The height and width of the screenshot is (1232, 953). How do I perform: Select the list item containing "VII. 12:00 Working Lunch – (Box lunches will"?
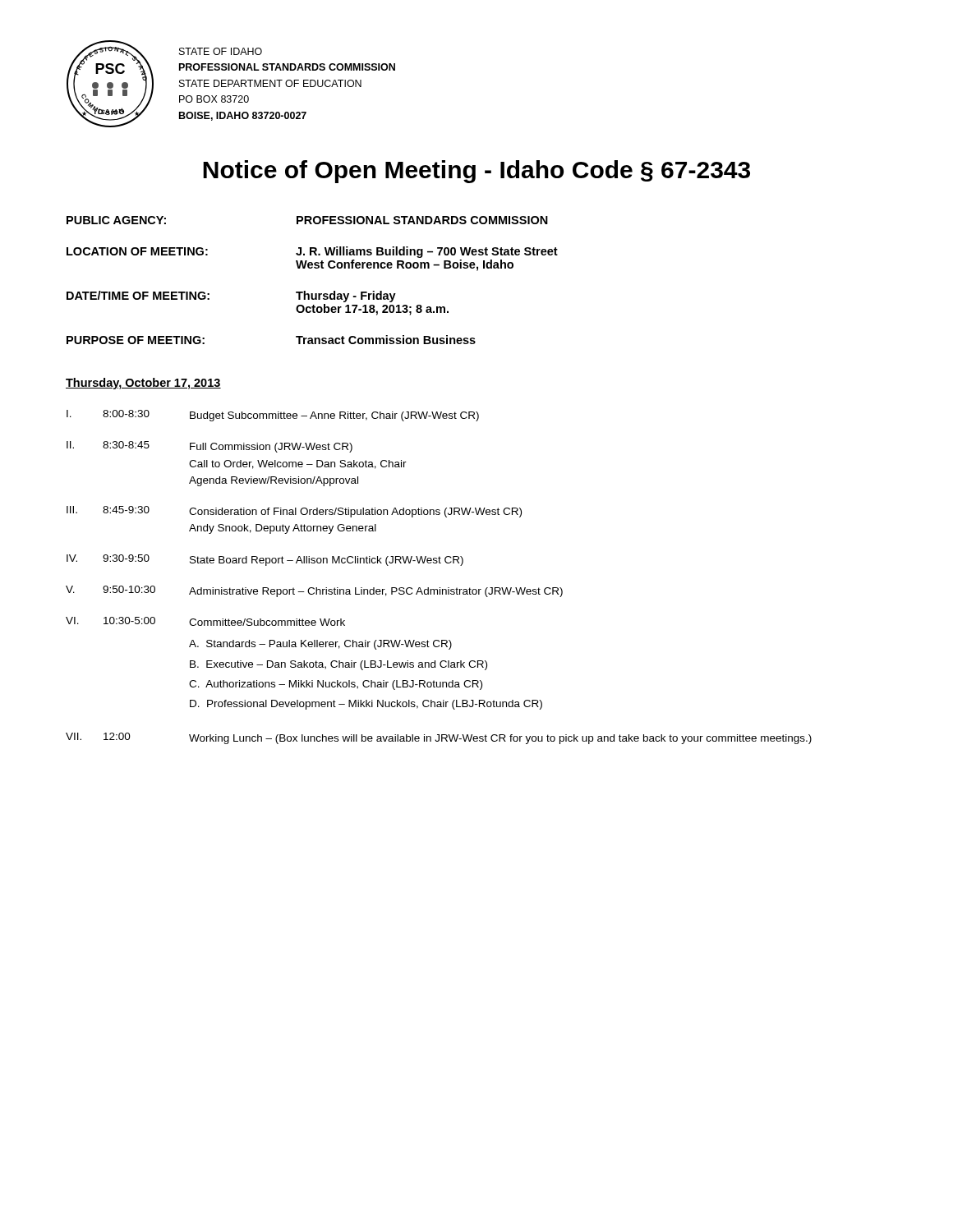476,739
